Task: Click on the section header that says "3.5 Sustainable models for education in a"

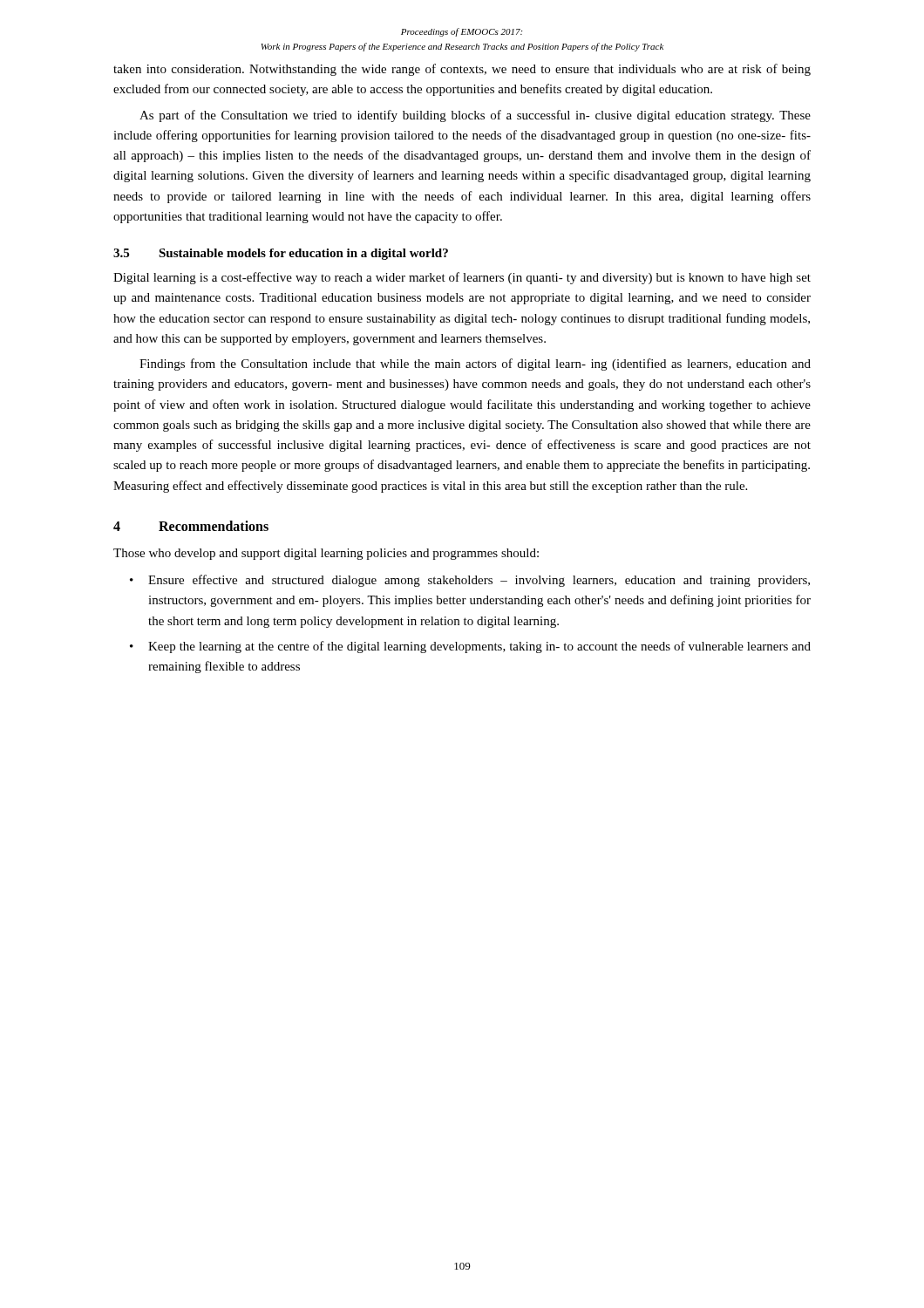Action: coord(281,253)
